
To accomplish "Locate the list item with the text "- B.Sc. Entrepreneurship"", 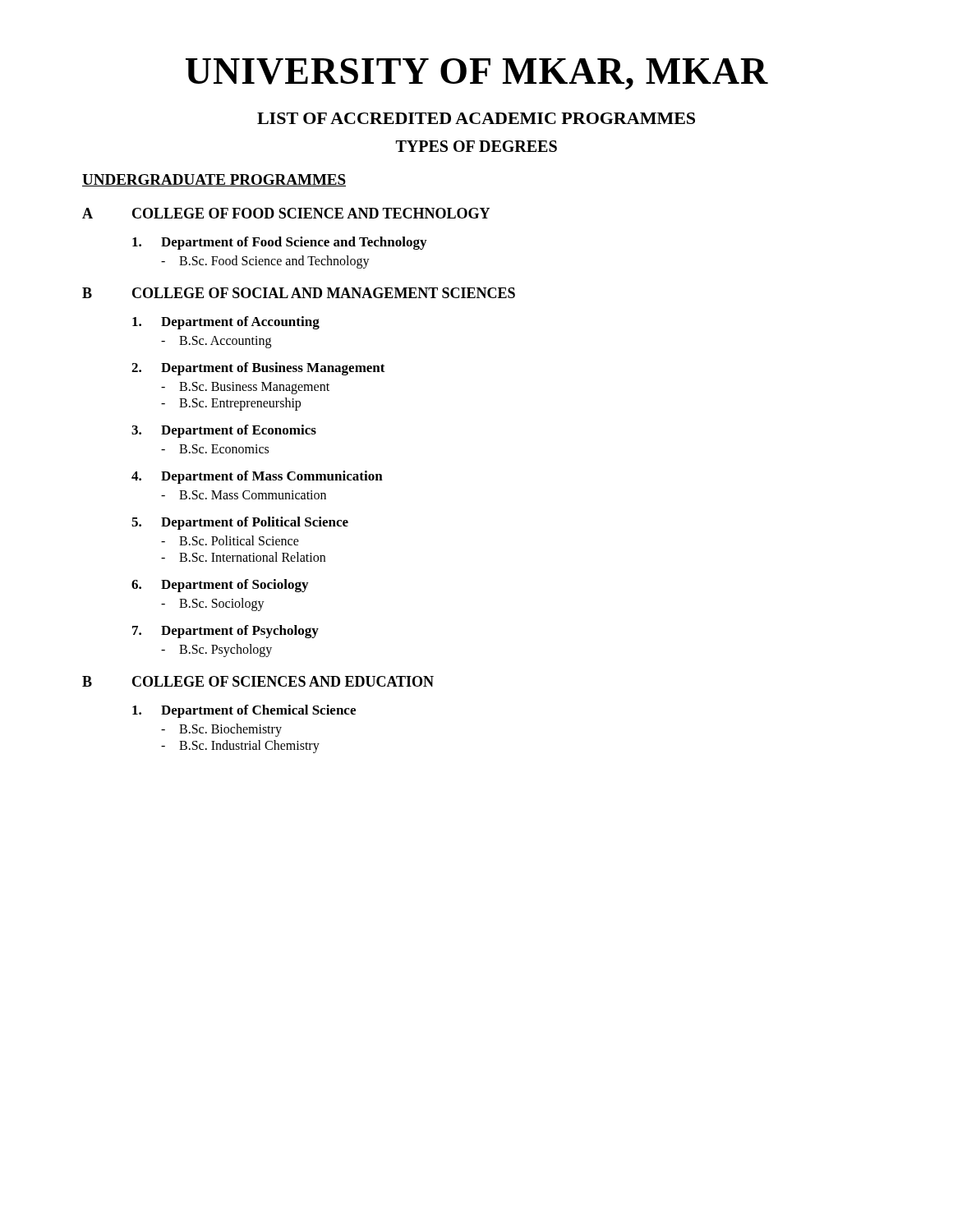I will coord(231,403).
